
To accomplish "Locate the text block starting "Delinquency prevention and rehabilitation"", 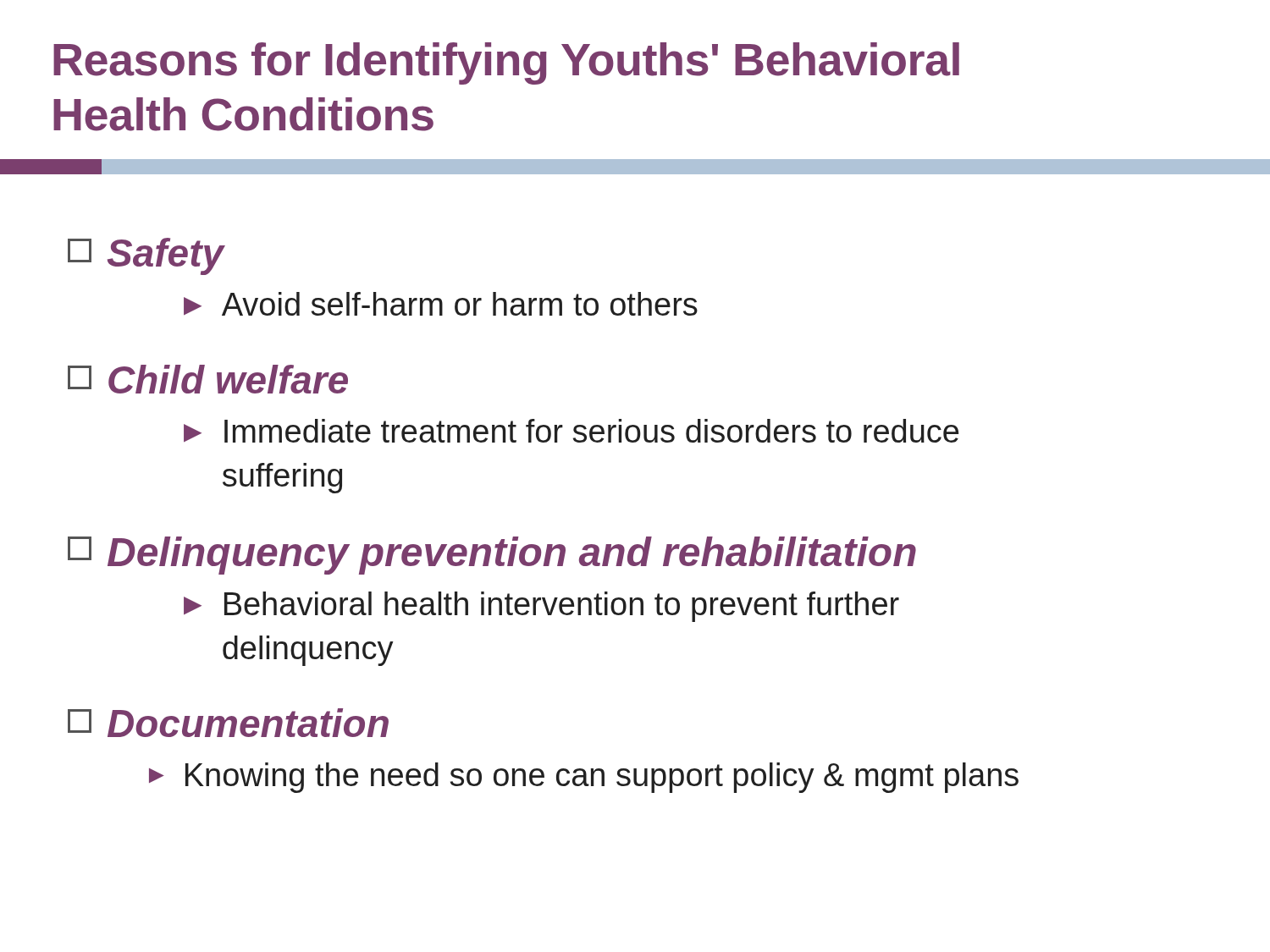I will click(493, 552).
